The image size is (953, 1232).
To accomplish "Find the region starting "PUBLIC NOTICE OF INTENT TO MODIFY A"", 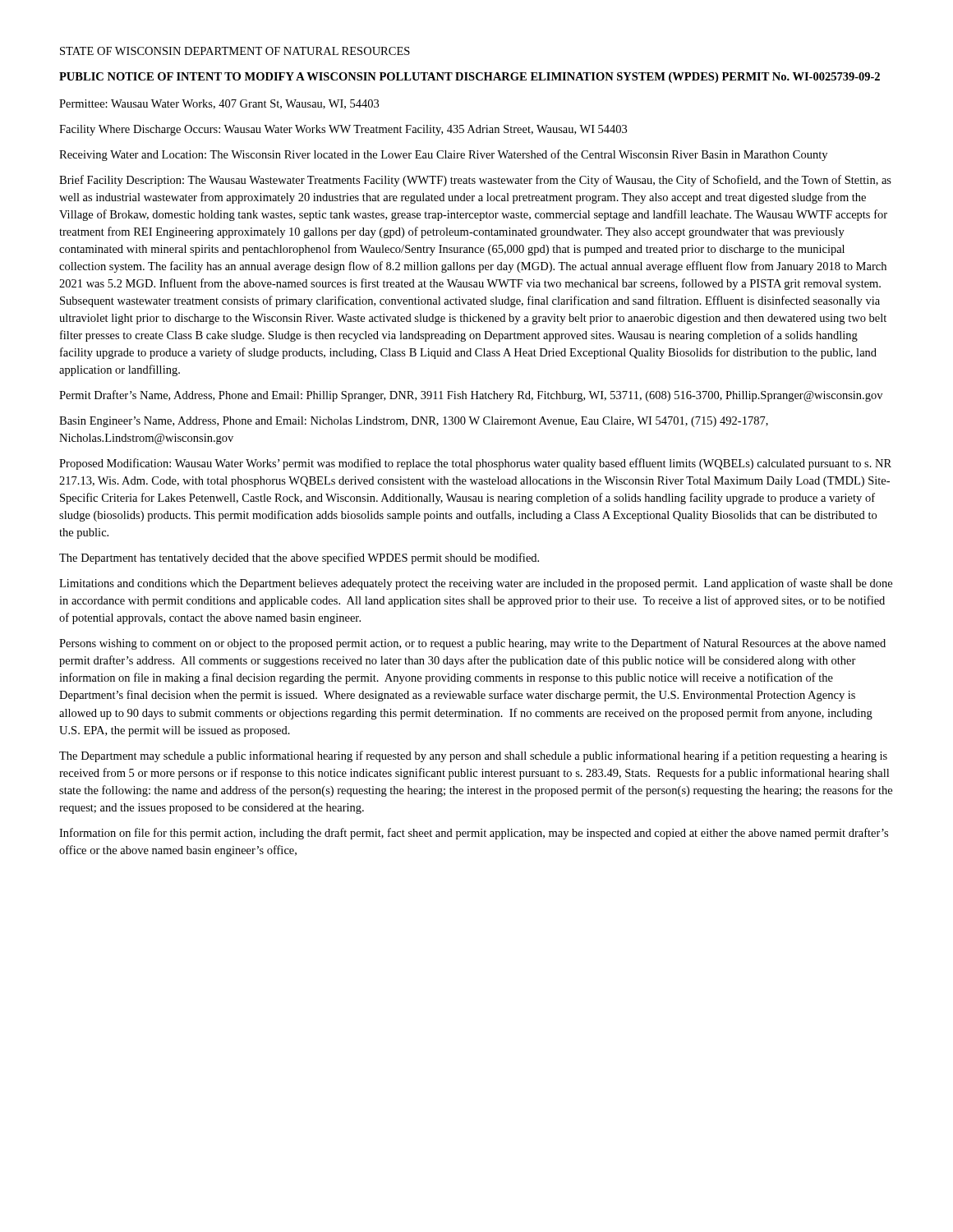I will [470, 76].
